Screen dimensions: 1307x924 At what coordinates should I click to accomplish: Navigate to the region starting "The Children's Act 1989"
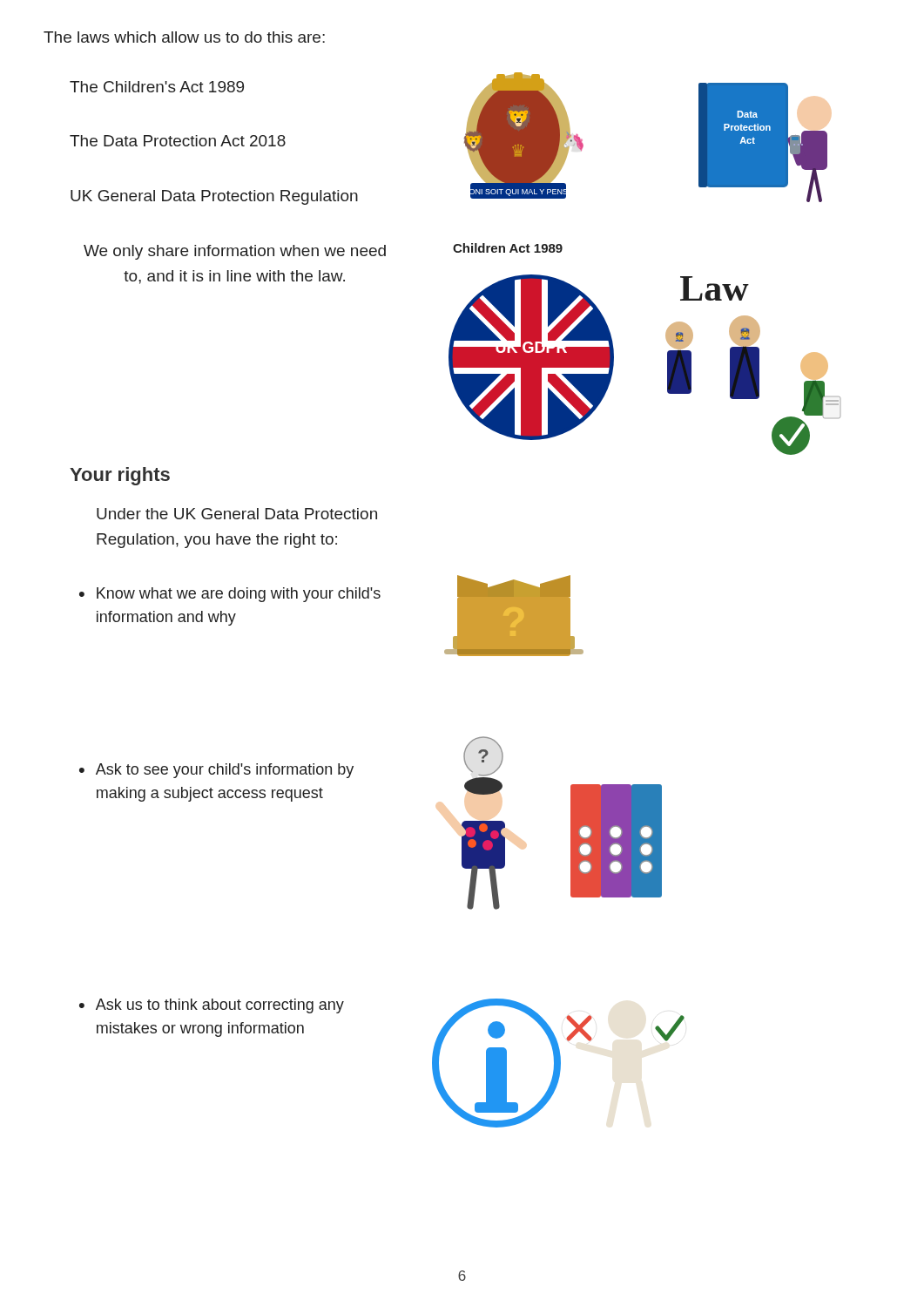[x=157, y=86]
